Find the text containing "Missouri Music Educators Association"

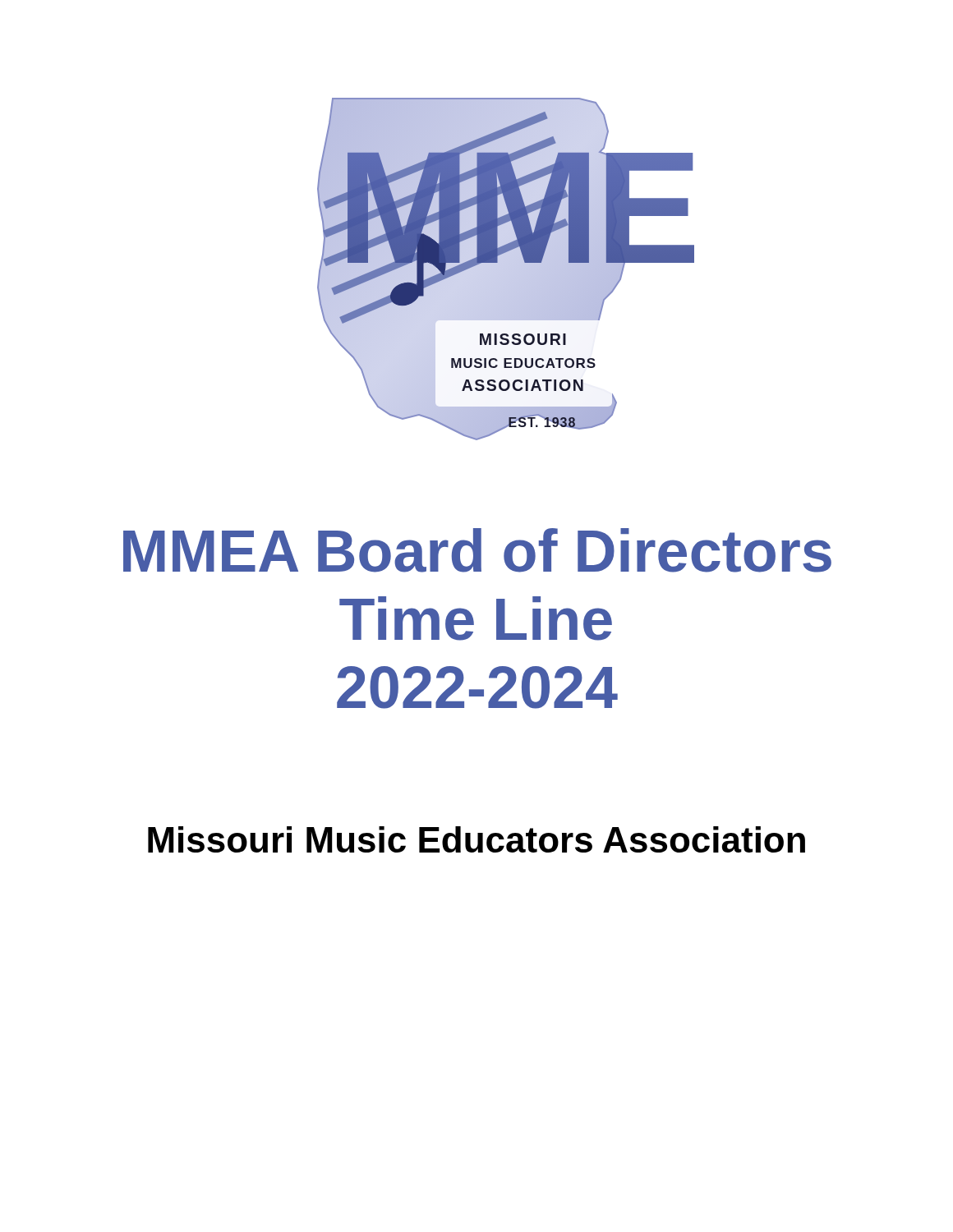[476, 841]
